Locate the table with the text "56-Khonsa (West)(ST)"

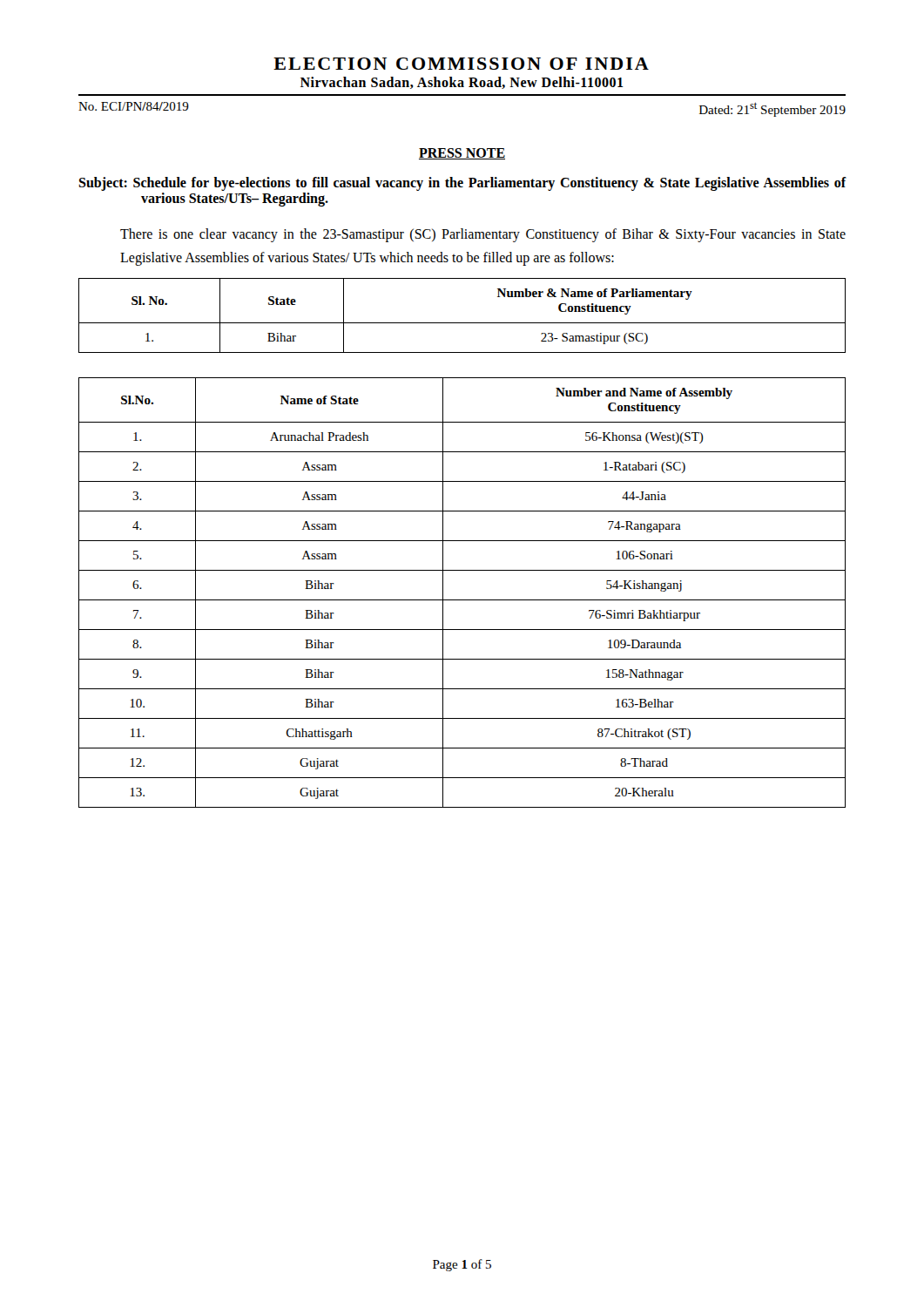tap(462, 593)
